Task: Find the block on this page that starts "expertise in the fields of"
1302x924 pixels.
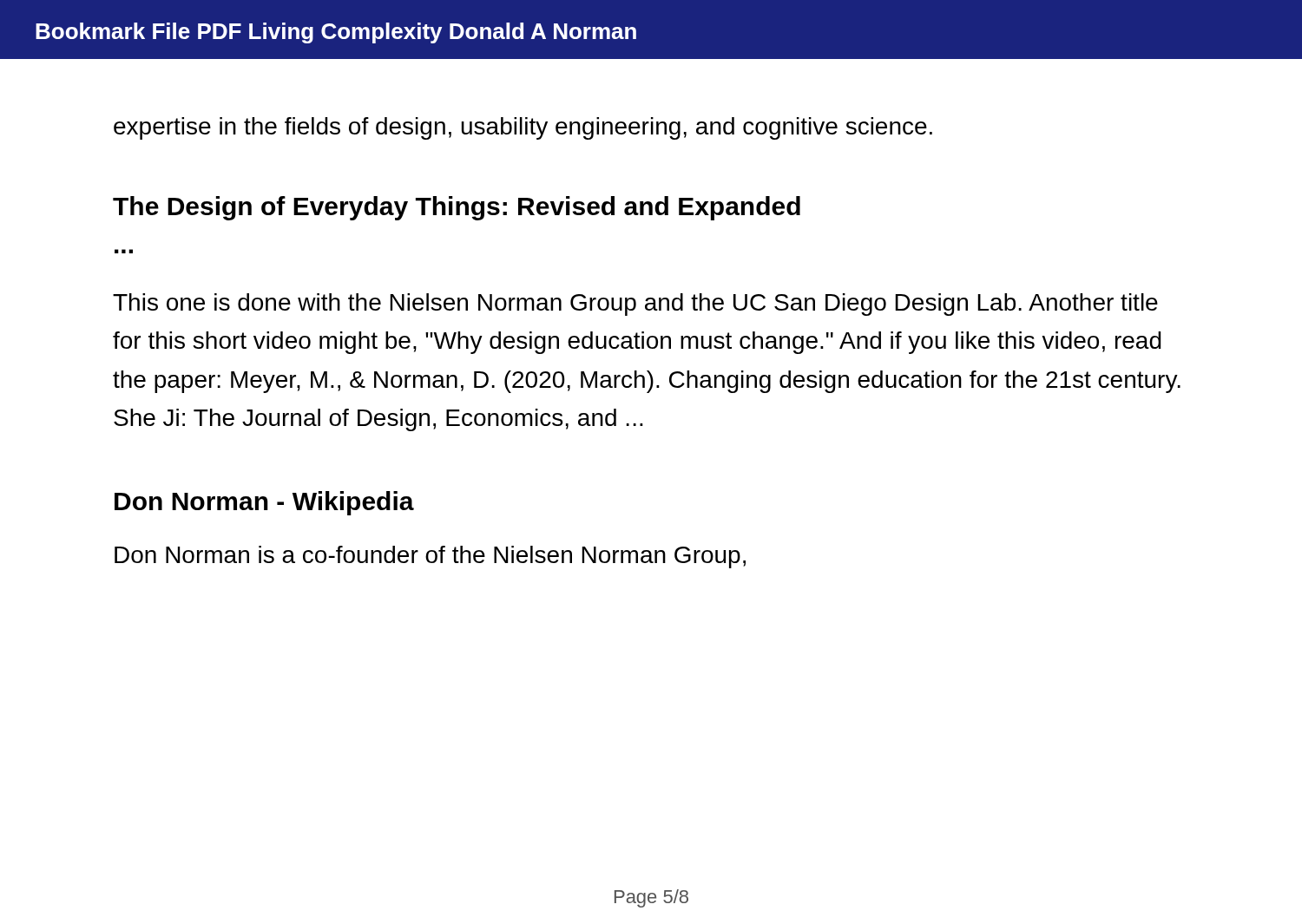Action: 524,126
